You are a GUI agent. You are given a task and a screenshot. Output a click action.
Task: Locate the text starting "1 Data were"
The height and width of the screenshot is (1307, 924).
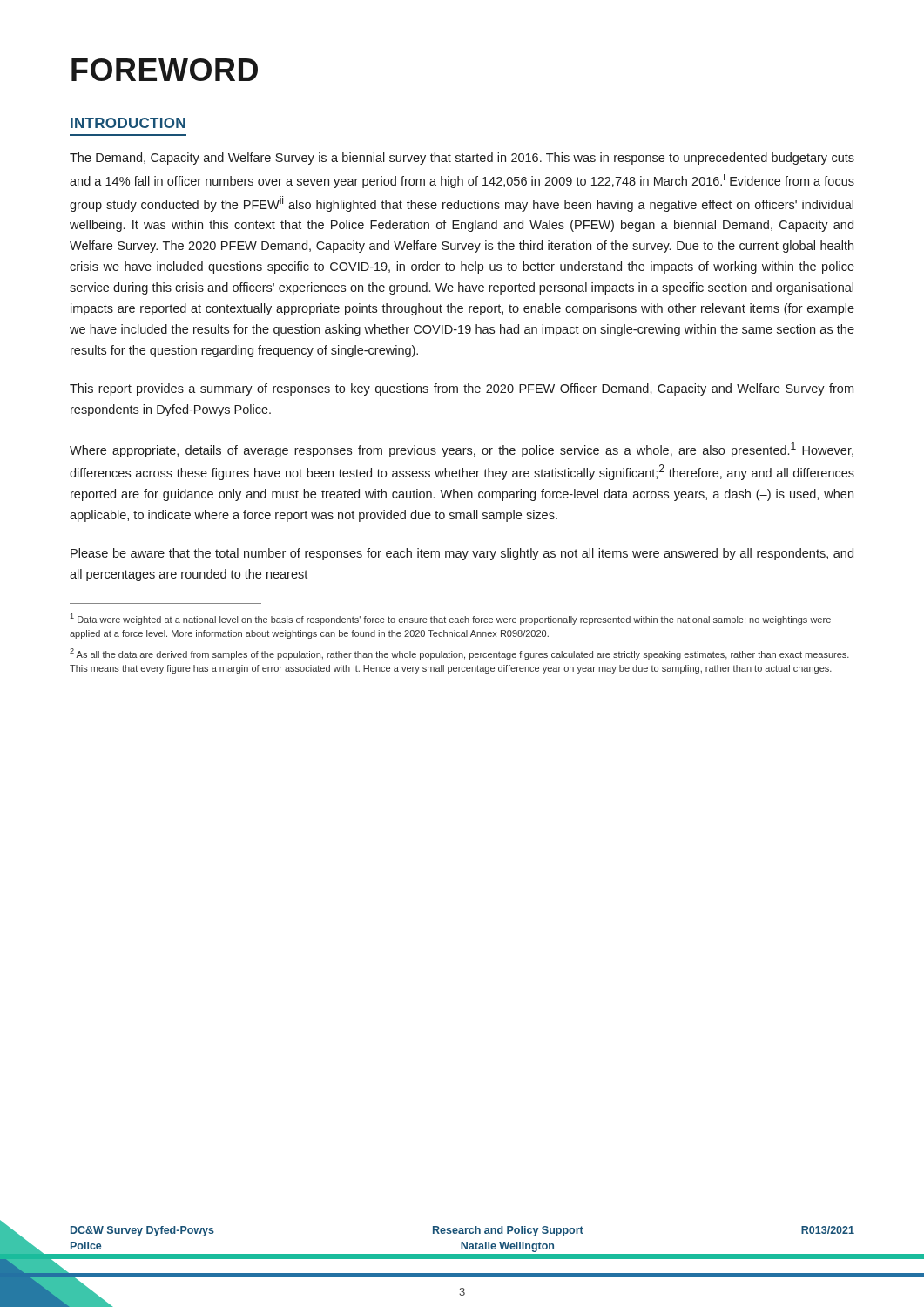tap(450, 625)
